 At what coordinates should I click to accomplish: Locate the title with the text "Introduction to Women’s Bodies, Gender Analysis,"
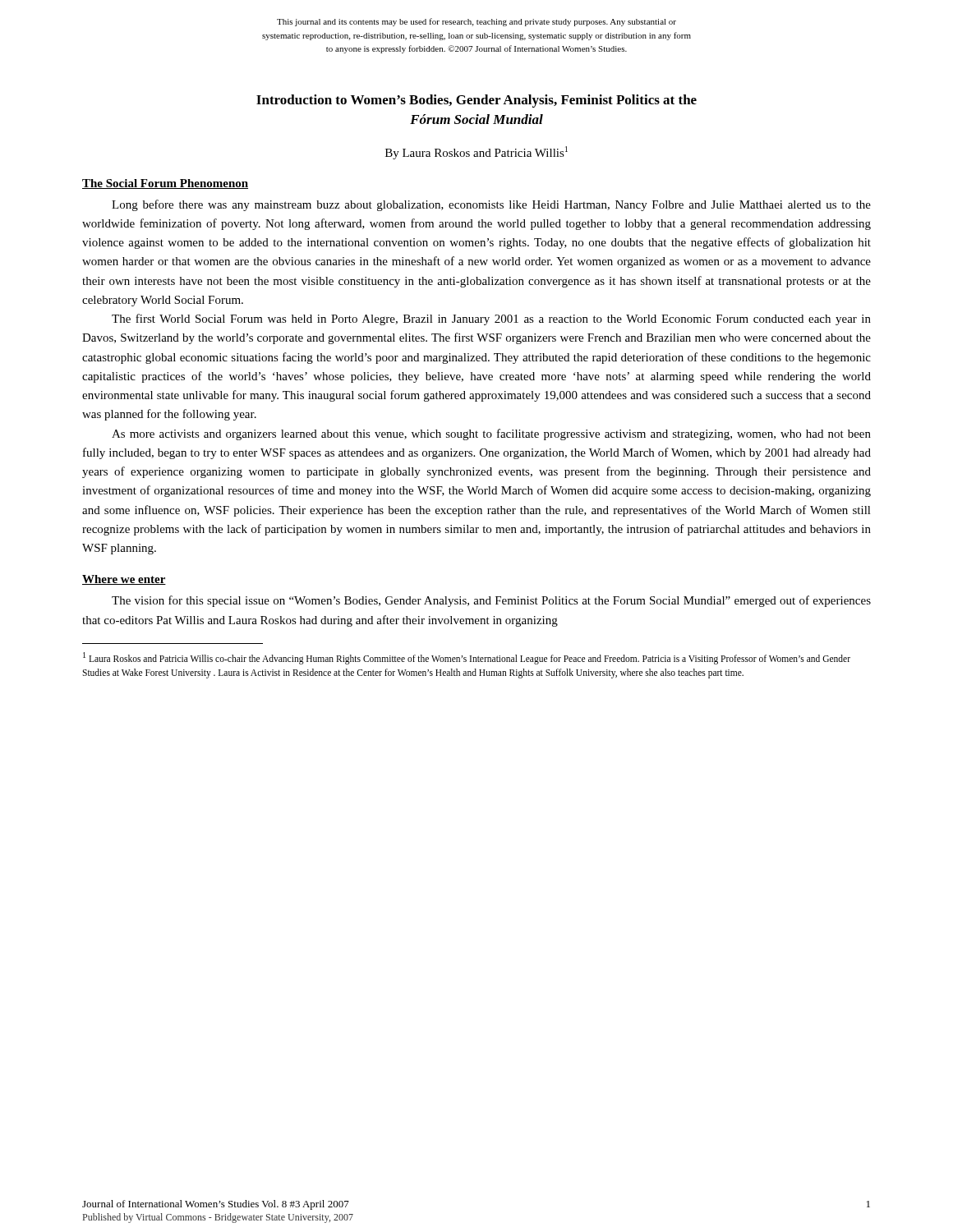click(476, 110)
